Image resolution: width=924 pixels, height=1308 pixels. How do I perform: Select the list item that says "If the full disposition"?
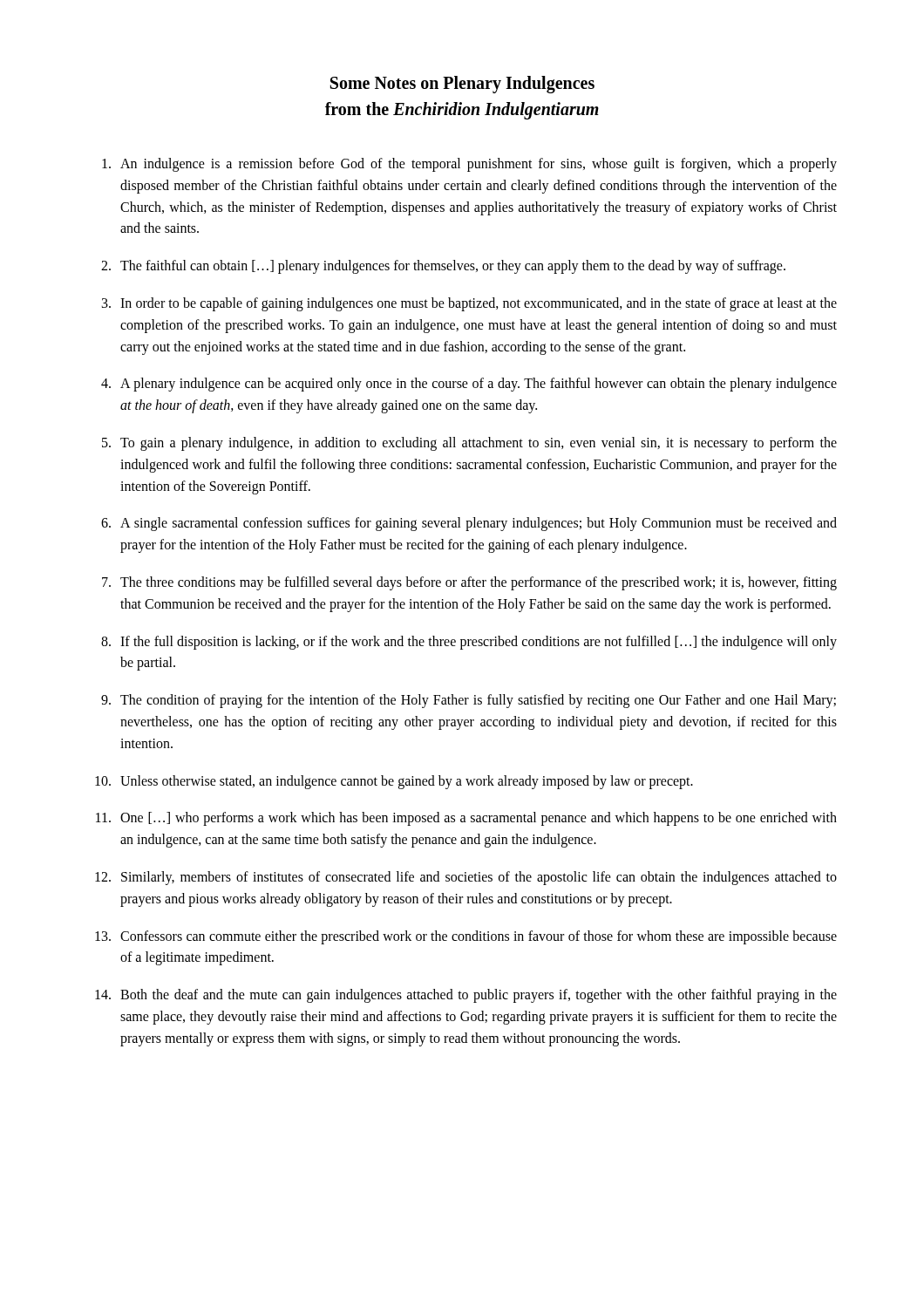479,653
